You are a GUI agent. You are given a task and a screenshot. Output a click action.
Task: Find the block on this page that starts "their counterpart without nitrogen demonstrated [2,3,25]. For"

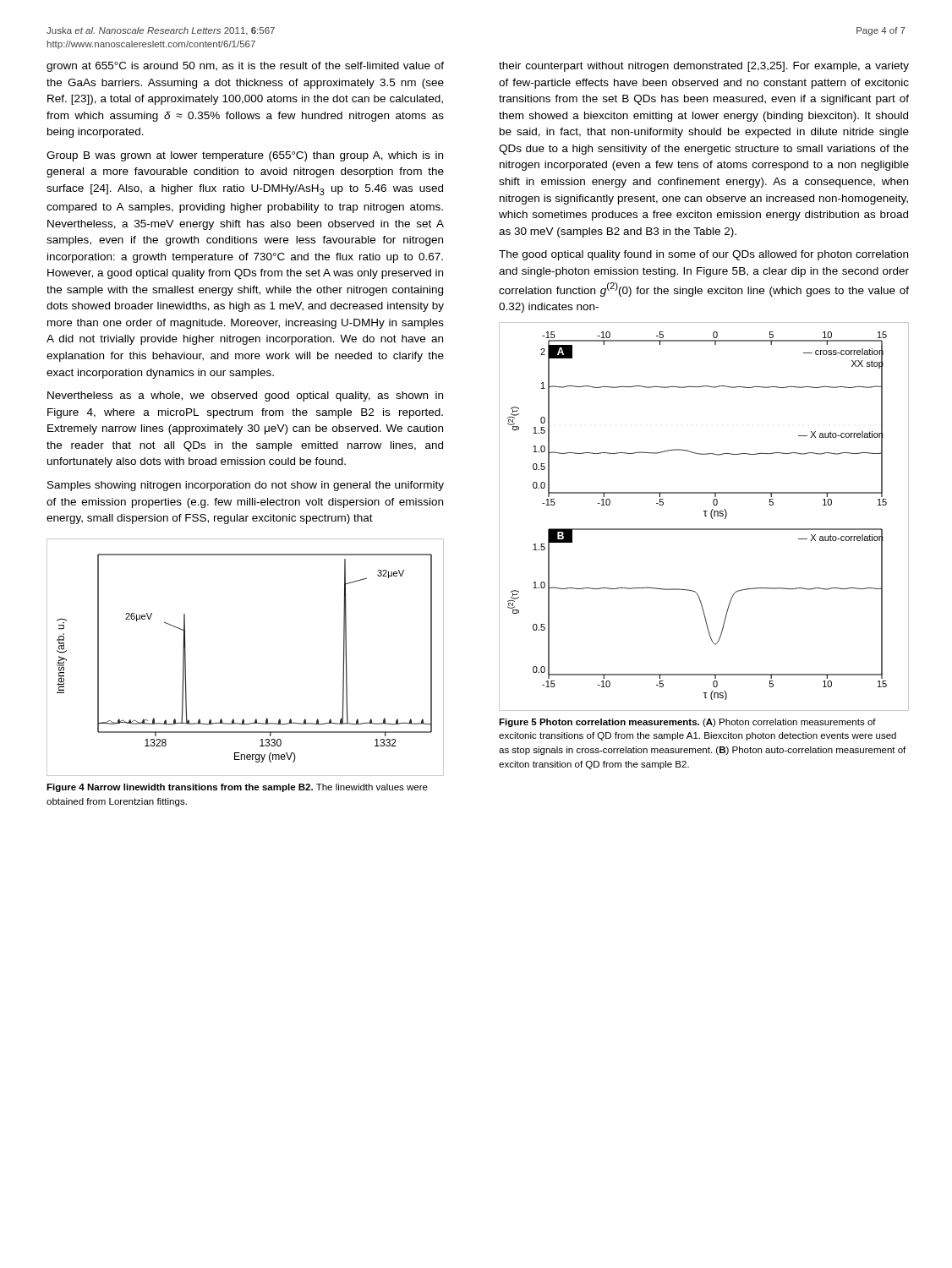pos(704,148)
